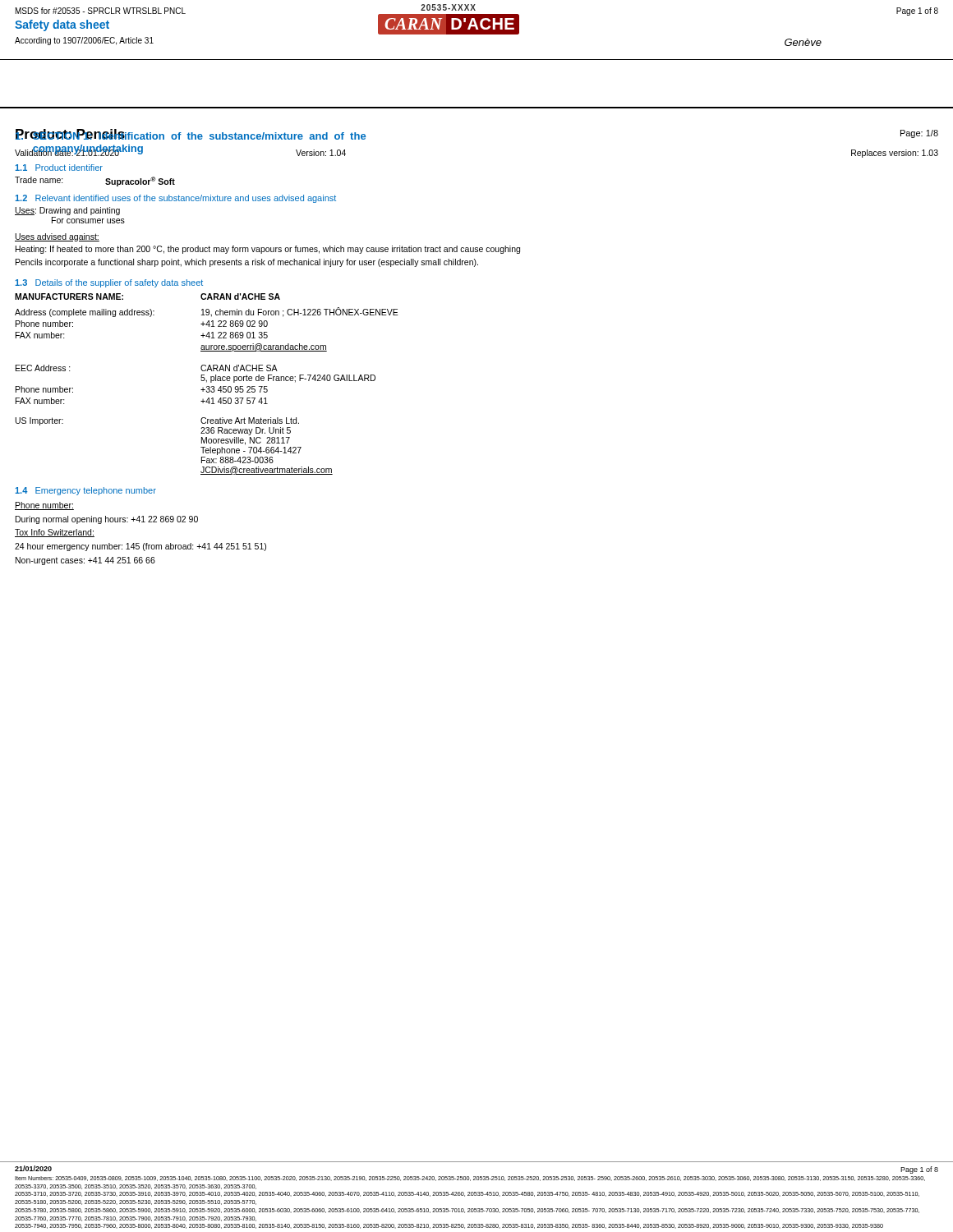953x1232 pixels.
Task: Point to "1.4 Emergency telephone number"
Action: tap(85, 490)
